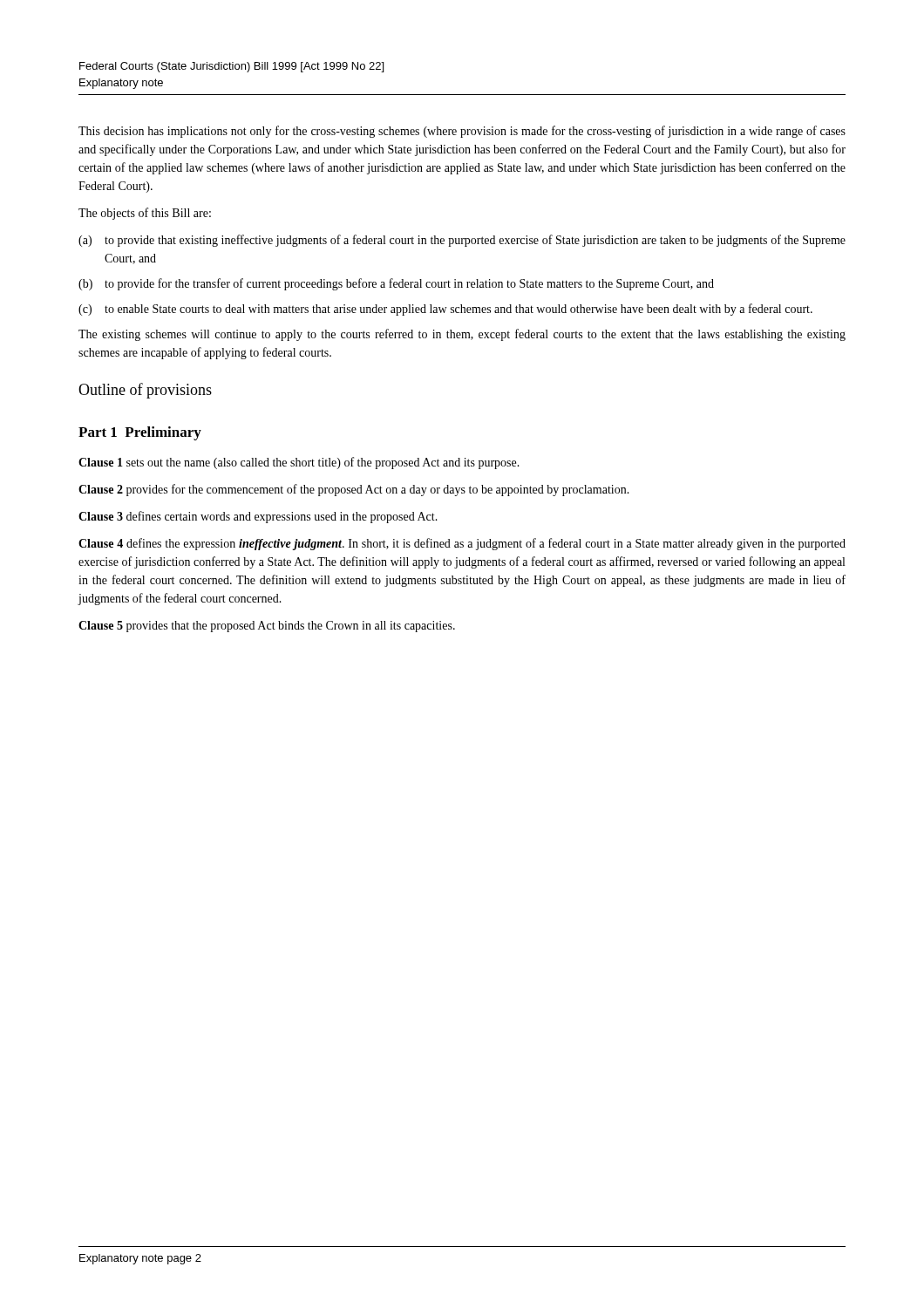
Task: Point to the element starting "Clause 2 provides for the commencement of"
Action: (354, 490)
